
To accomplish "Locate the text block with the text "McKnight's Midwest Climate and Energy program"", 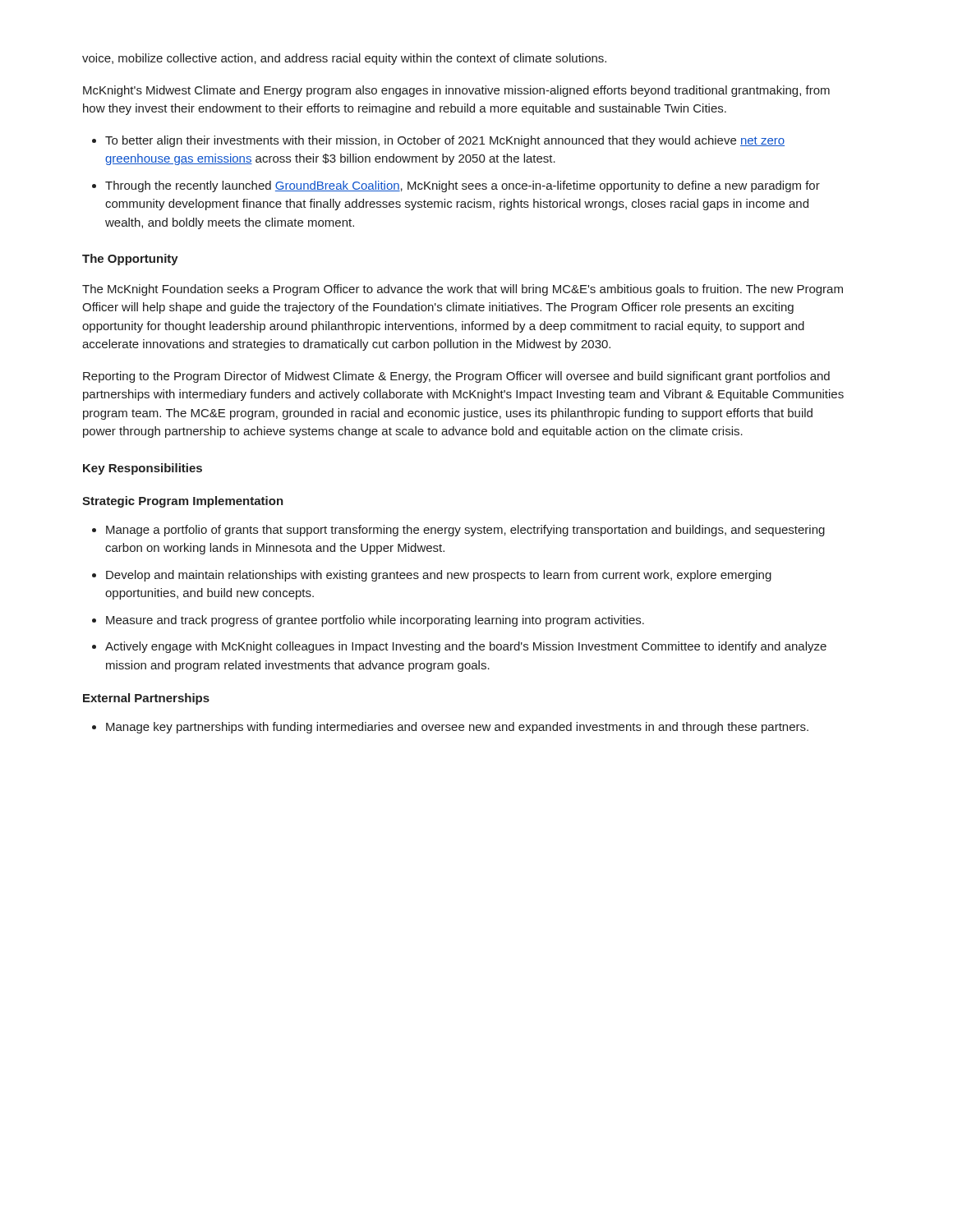I will [464, 99].
